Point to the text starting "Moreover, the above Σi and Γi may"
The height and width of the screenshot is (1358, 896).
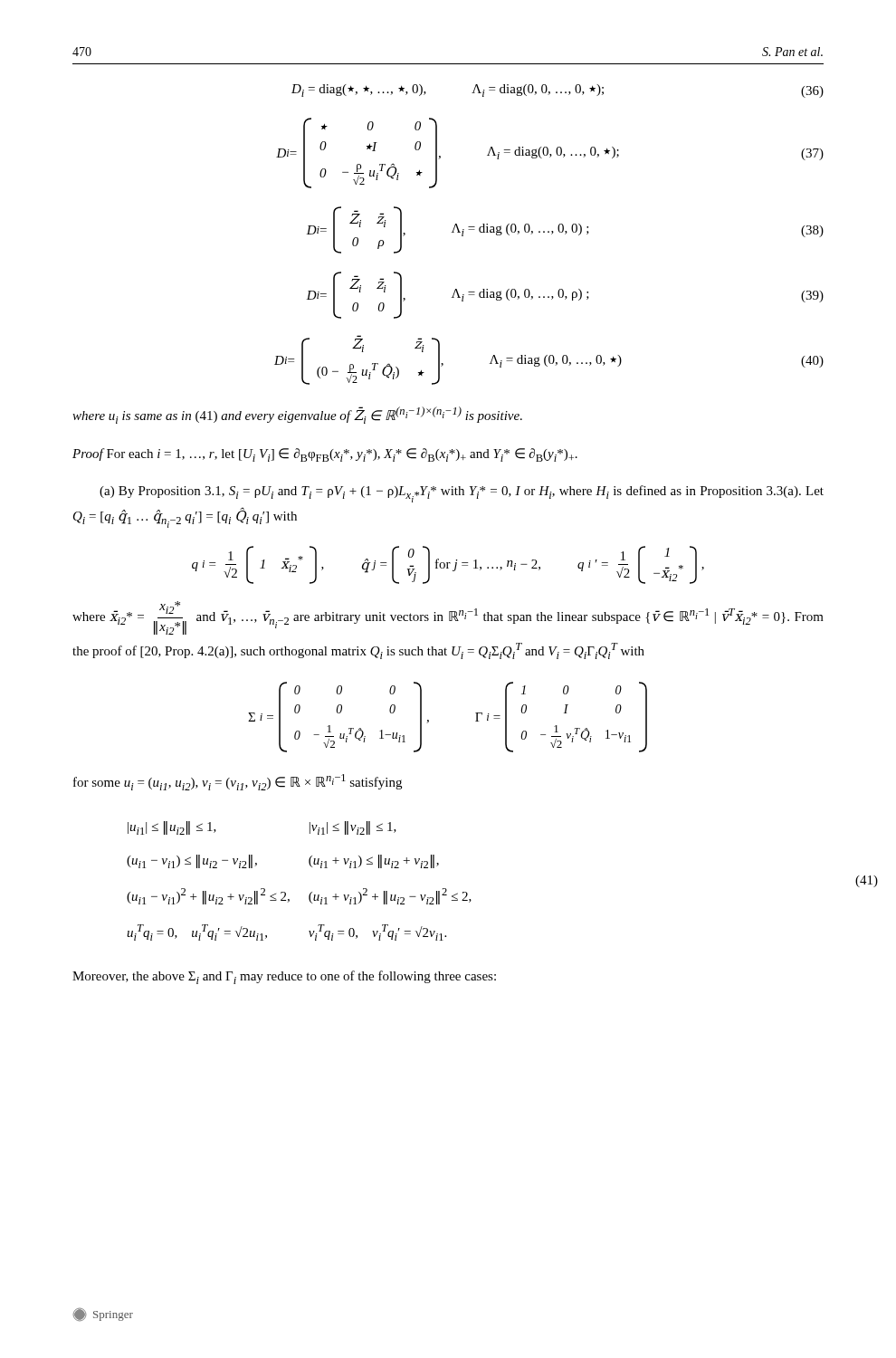pos(285,977)
